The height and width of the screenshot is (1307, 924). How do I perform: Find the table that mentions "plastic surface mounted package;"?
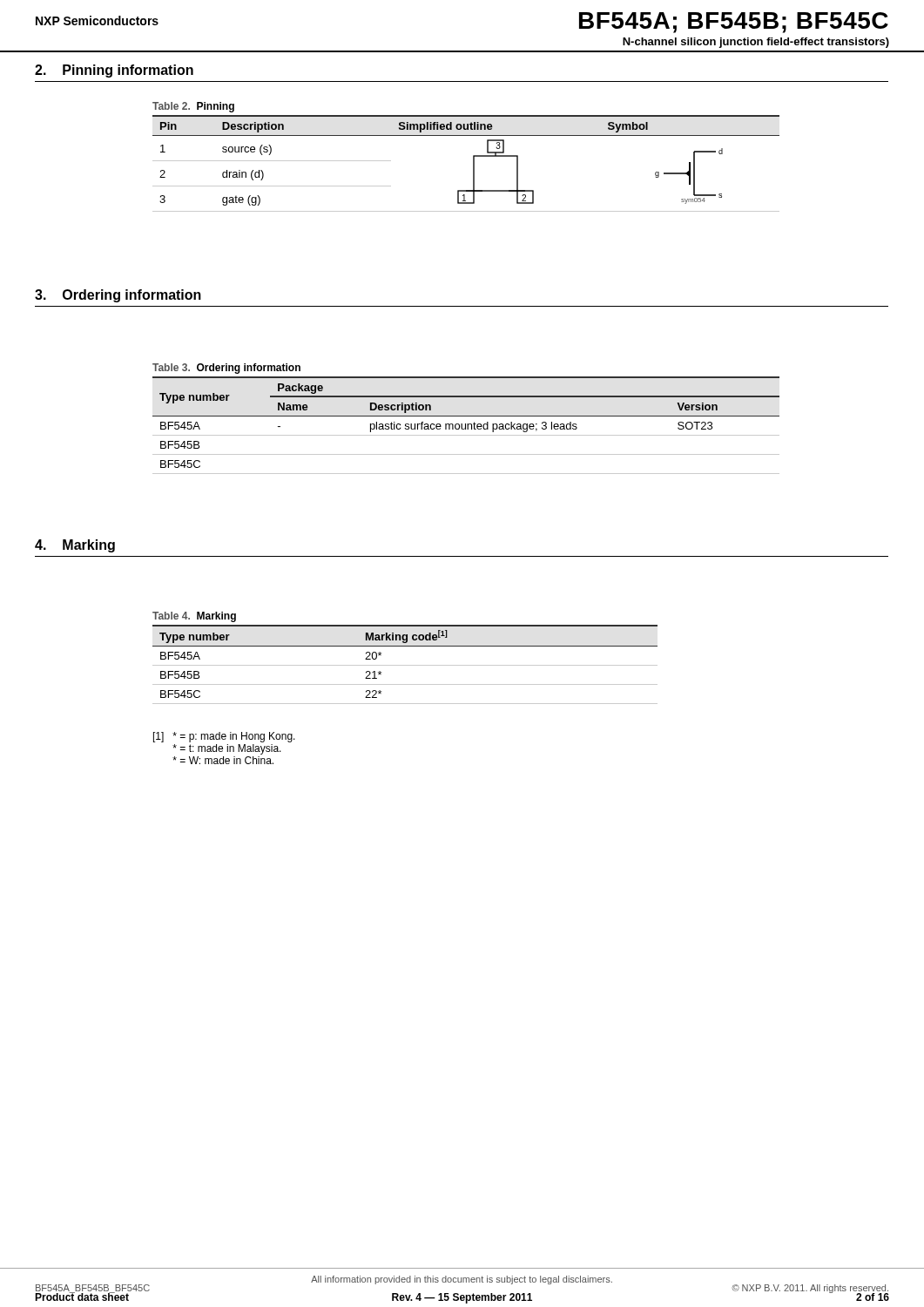pos(466,418)
